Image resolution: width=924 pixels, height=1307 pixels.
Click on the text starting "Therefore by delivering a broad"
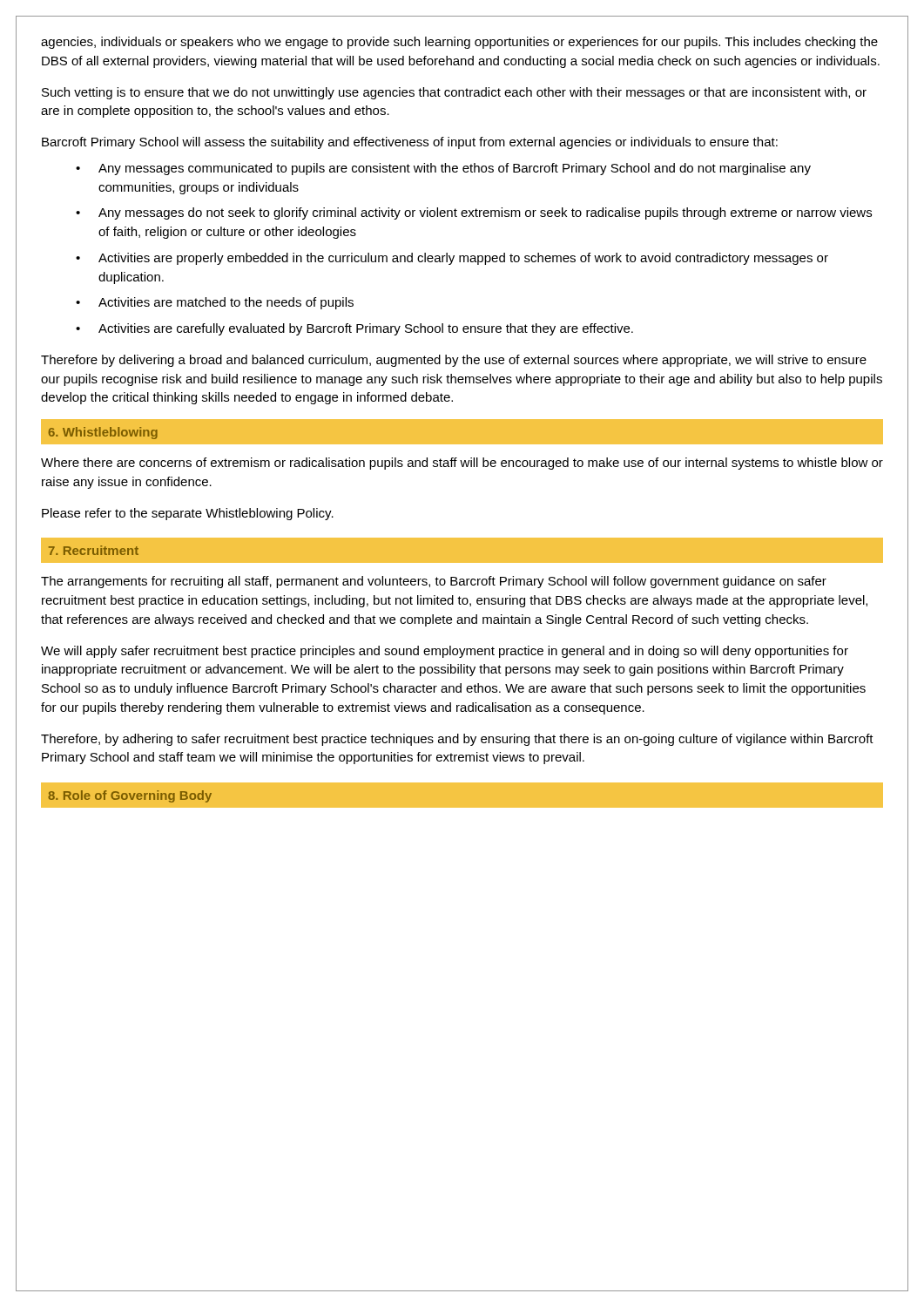pos(462,378)
